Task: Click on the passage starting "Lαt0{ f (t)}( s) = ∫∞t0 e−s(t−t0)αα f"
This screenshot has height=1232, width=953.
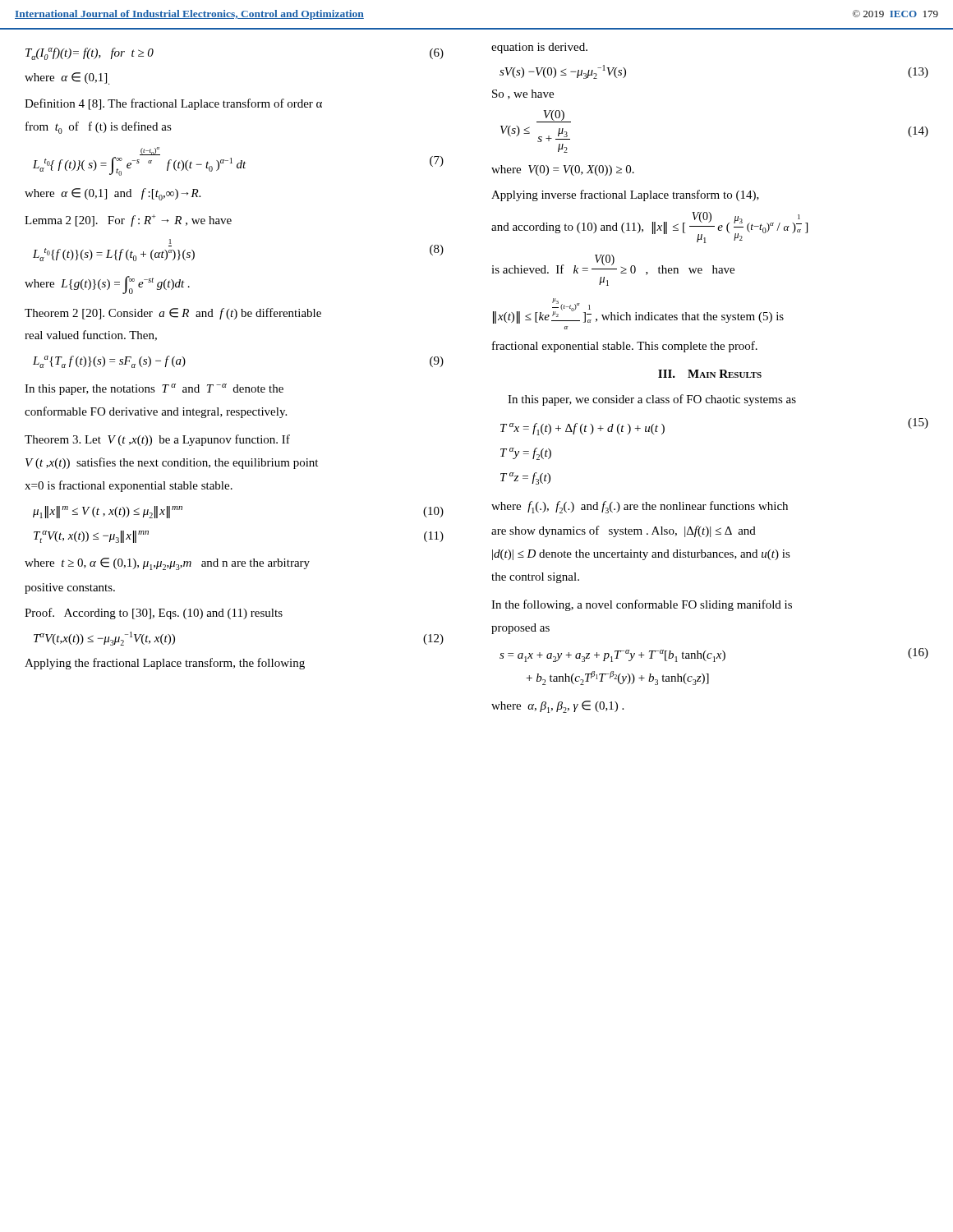Action: click(x=234, y=161)
